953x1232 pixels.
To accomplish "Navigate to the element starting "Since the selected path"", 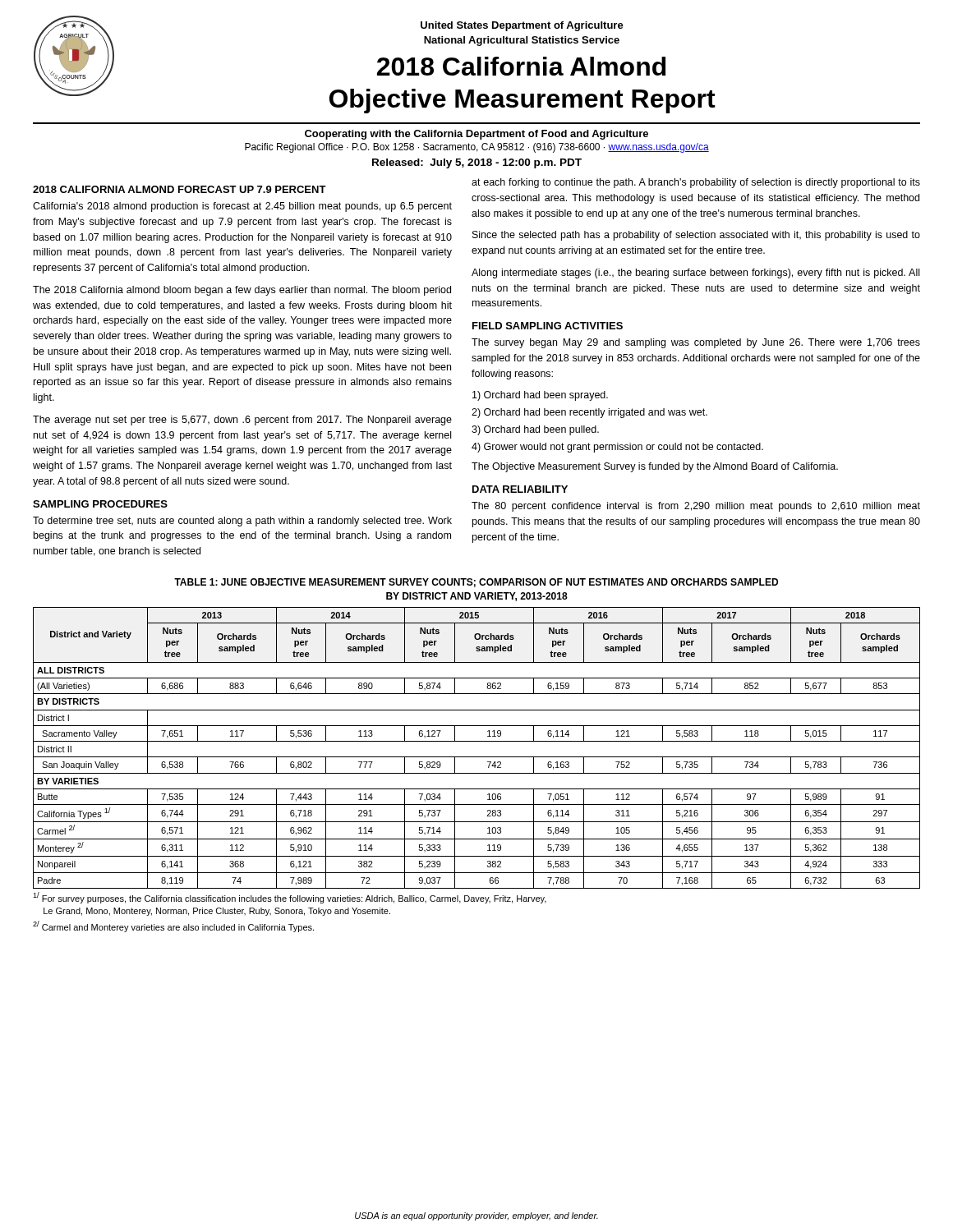I will [696, 243].
